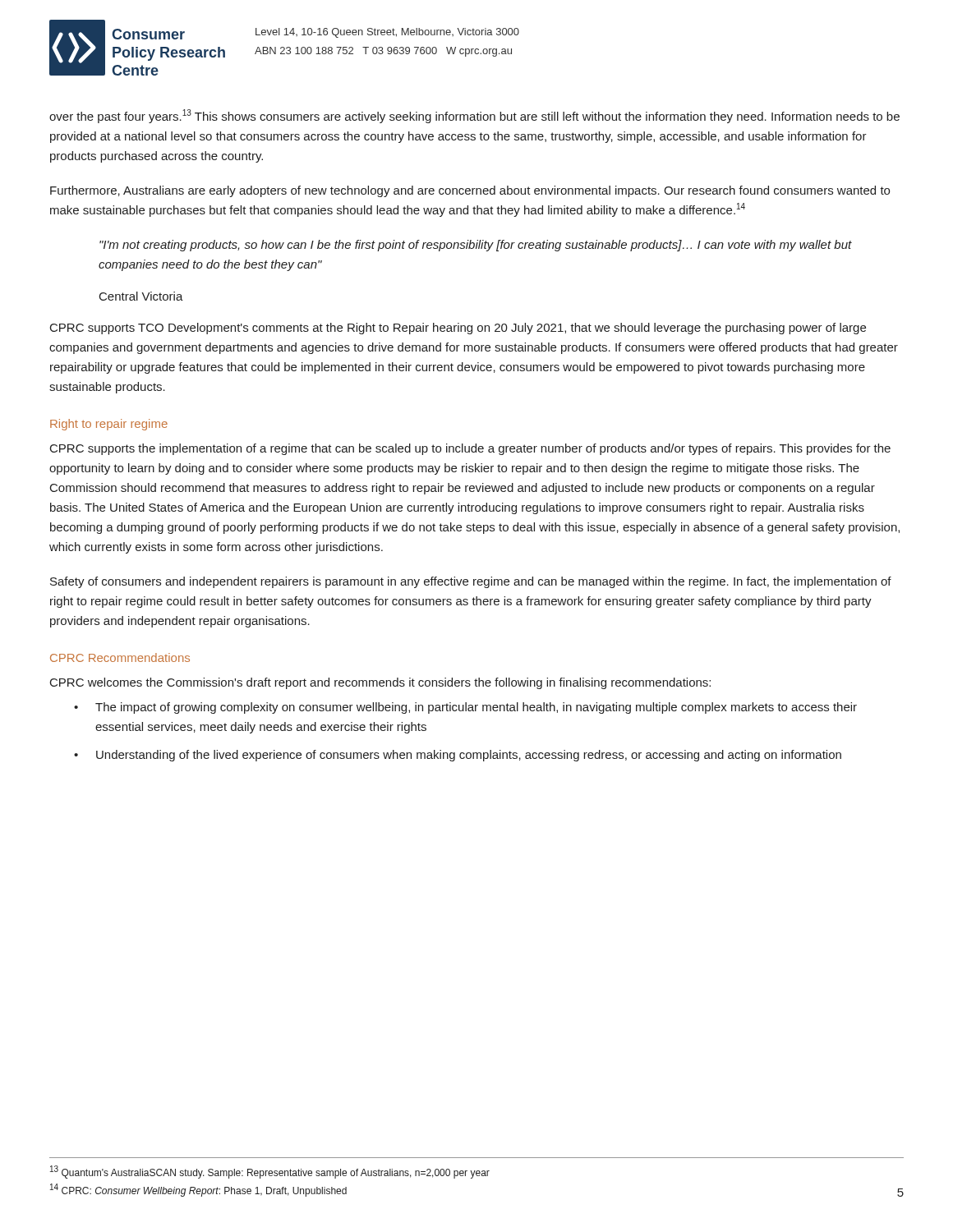Click on the section header with the text "CPRC Recommendations"
Image resolution: width=953 pixels, height=1232 pixels.
point(120,657)
